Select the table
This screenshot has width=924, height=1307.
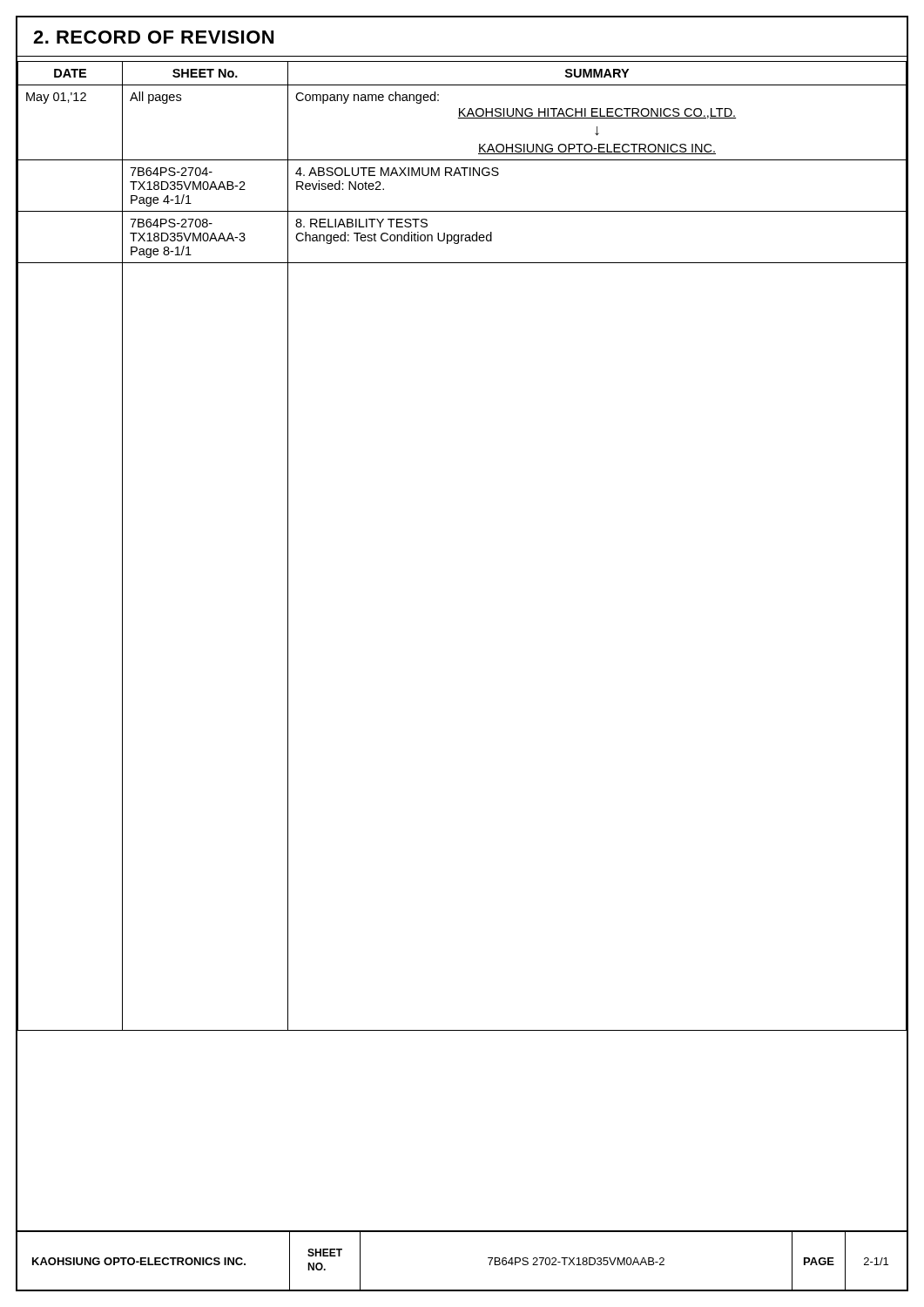(462, 546)
